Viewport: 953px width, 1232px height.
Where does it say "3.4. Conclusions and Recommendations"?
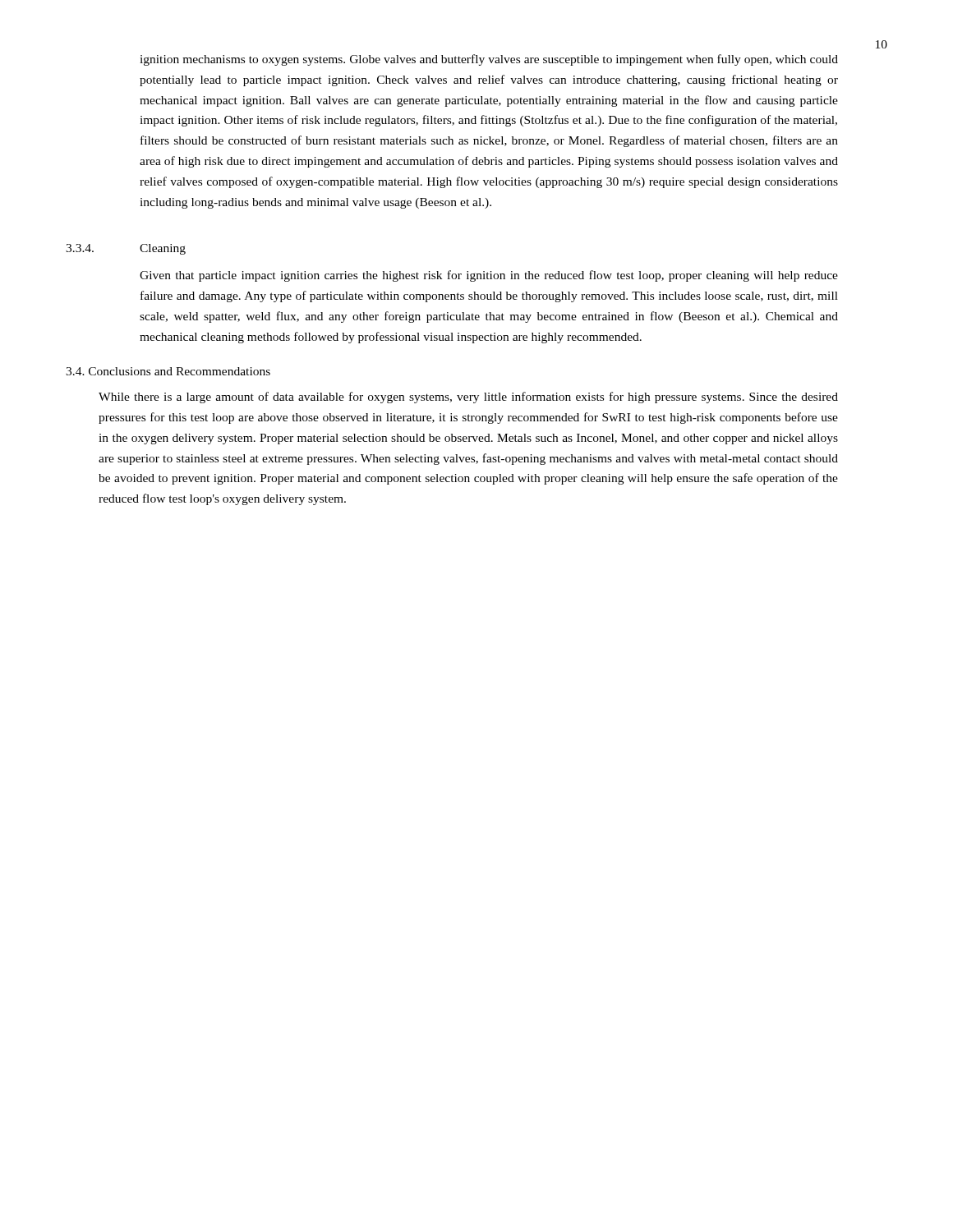168,371
